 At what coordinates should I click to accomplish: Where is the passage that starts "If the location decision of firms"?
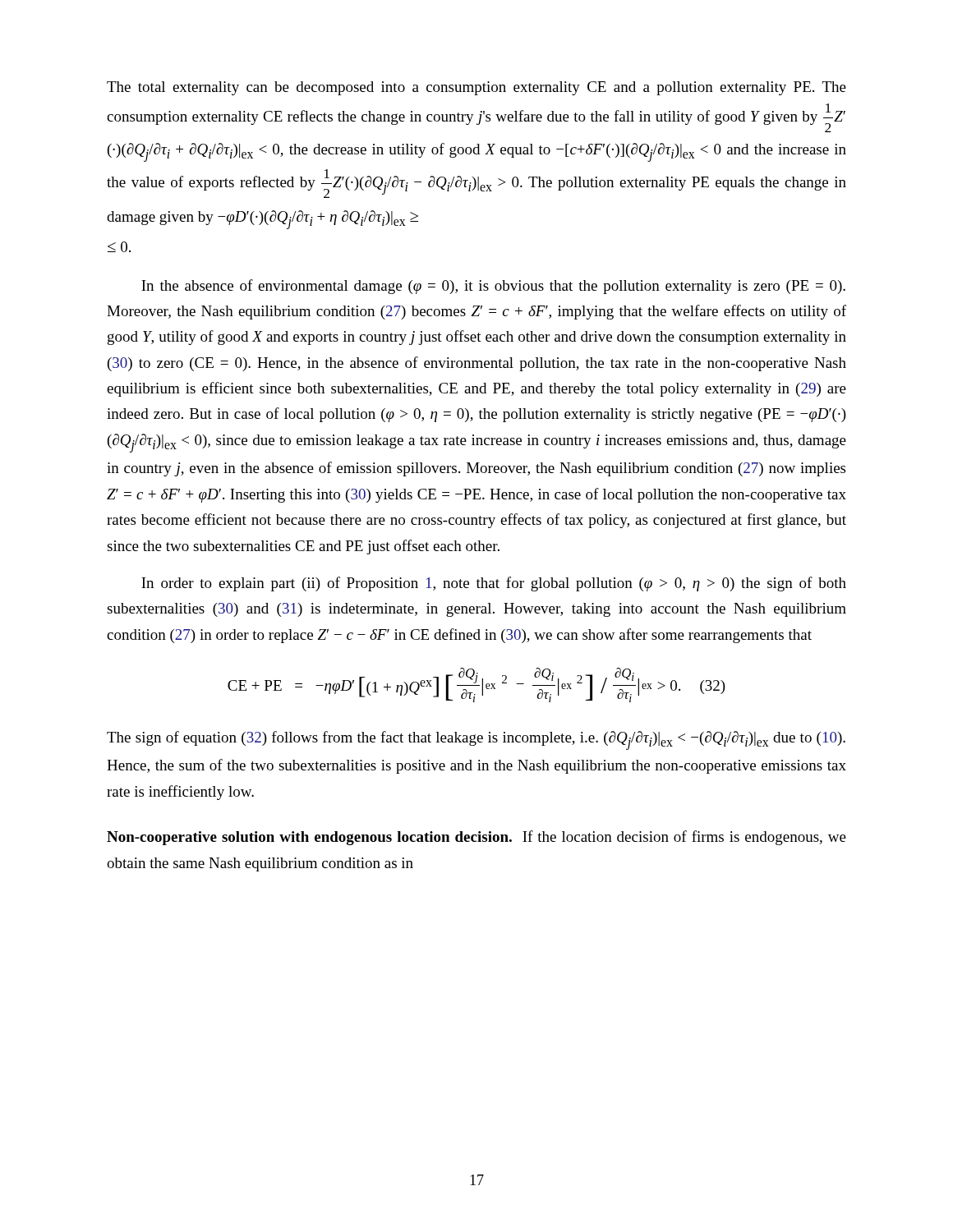pos(476,850)
